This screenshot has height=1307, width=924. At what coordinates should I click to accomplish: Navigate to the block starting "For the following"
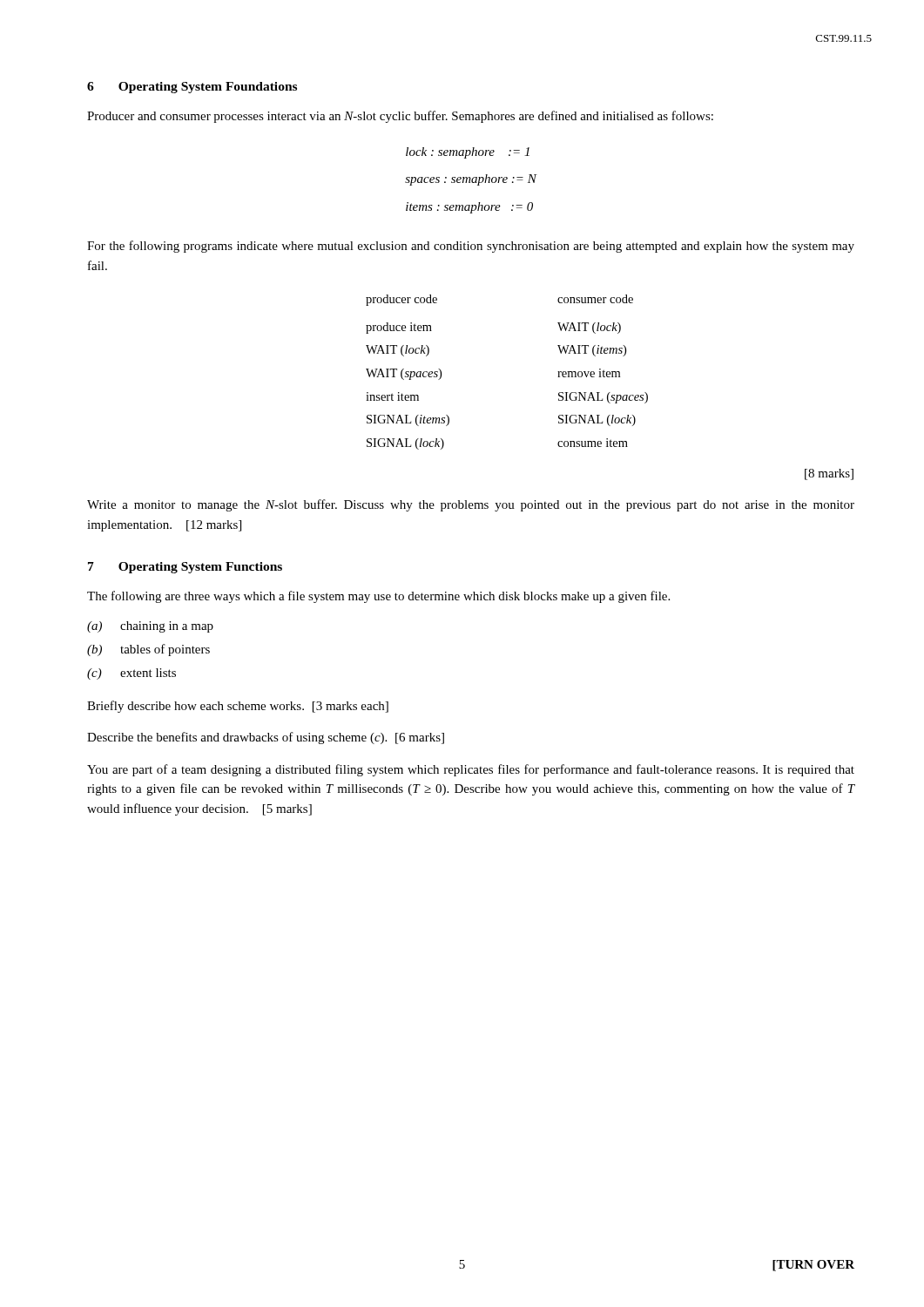click(471, 256)
